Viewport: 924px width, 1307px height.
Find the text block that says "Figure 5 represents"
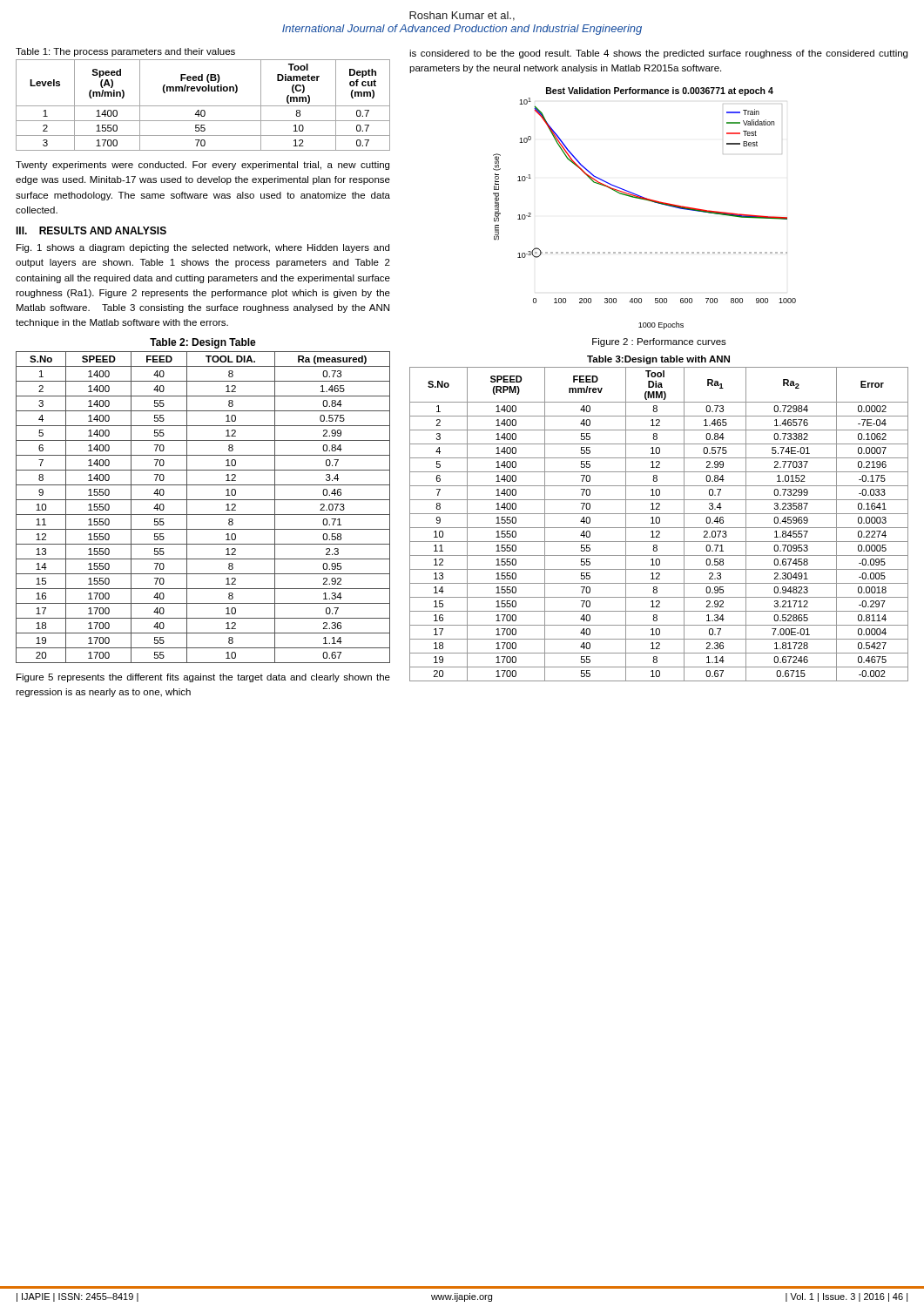(x=203, y=684)
